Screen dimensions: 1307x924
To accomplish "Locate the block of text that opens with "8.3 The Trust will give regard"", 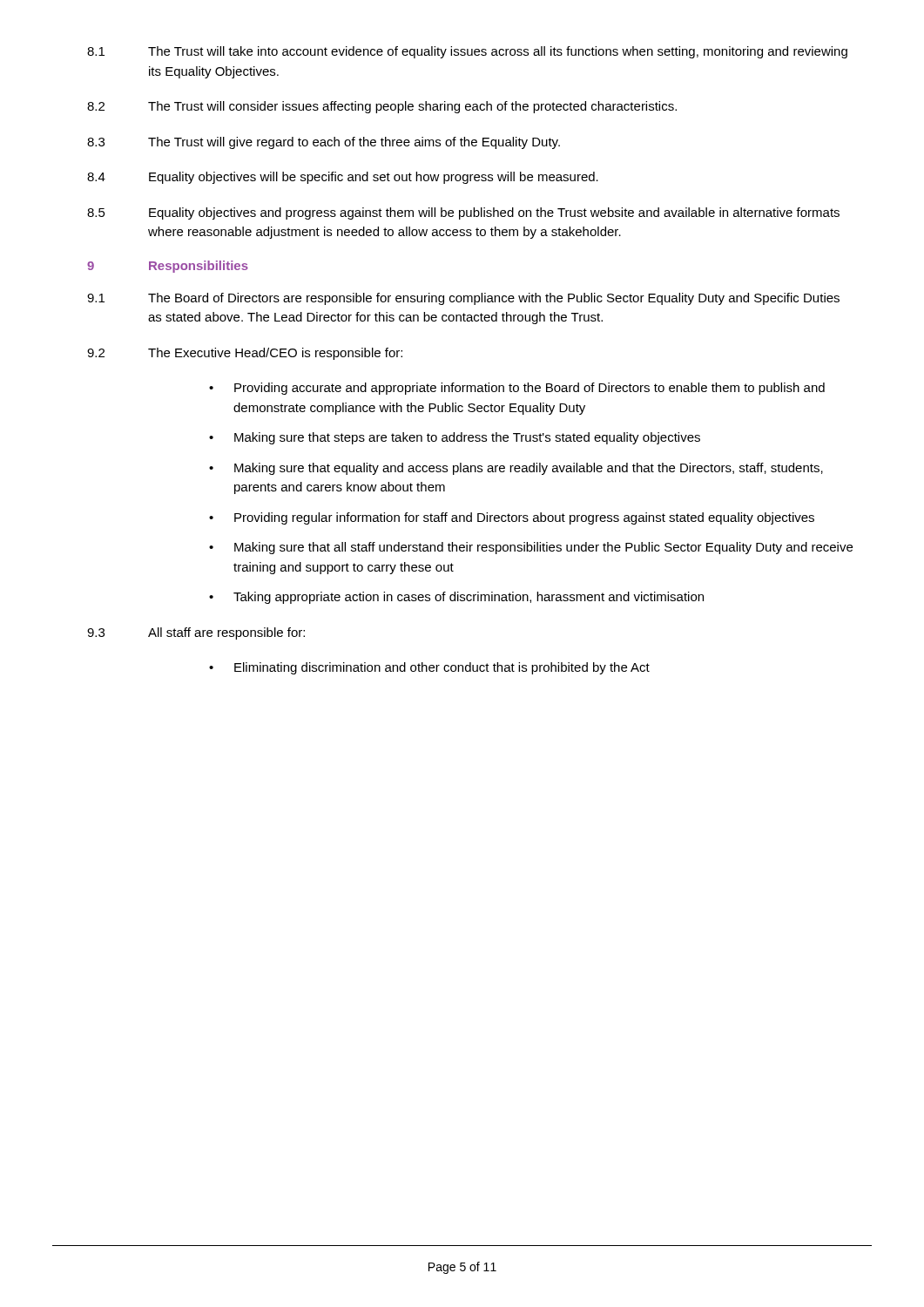I will [471, 142].
